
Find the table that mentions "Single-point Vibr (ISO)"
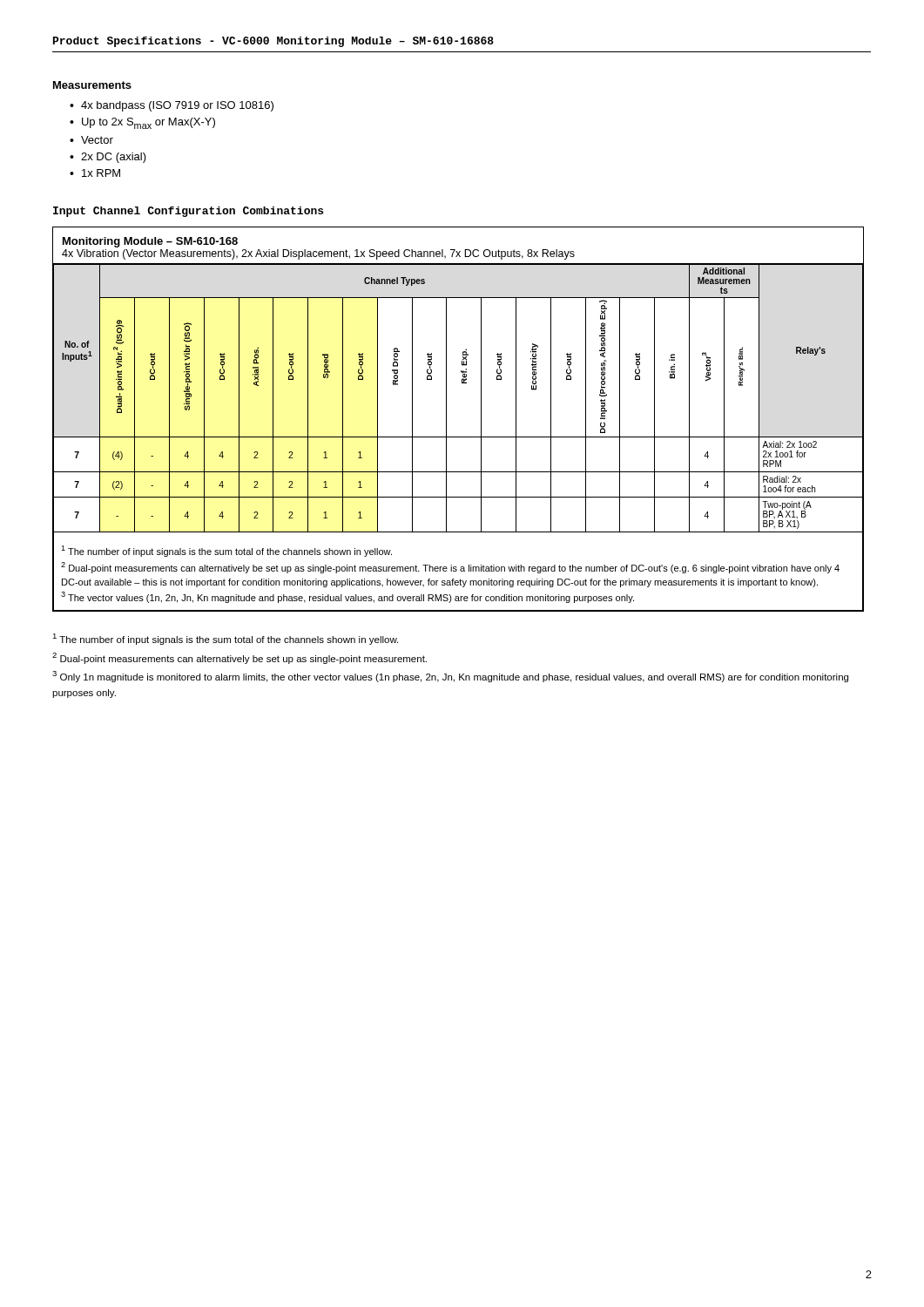[x=458, y=419]
